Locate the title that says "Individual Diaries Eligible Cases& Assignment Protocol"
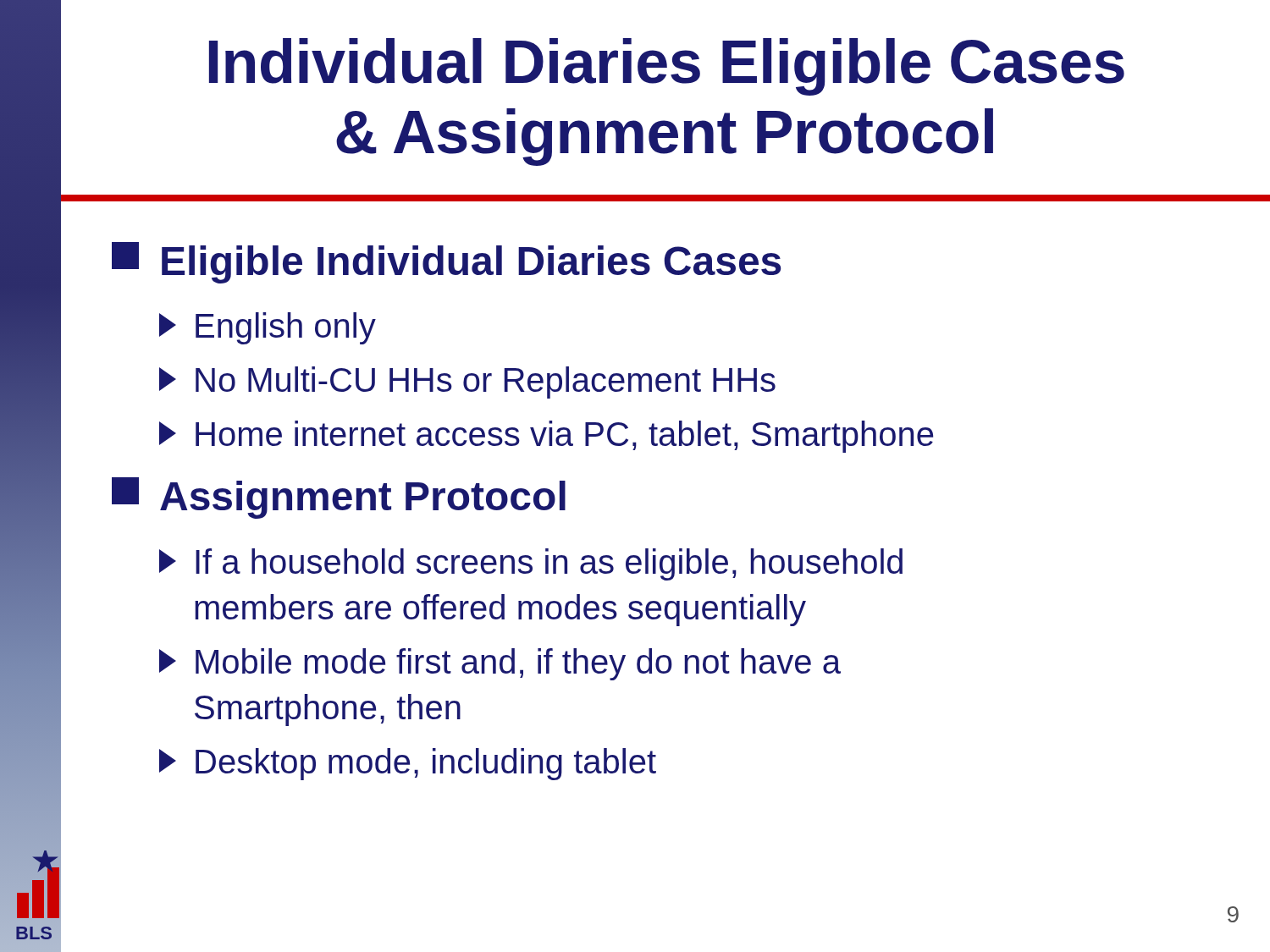This screenshot has height=952, width=1270. click(x=665, y=97)
